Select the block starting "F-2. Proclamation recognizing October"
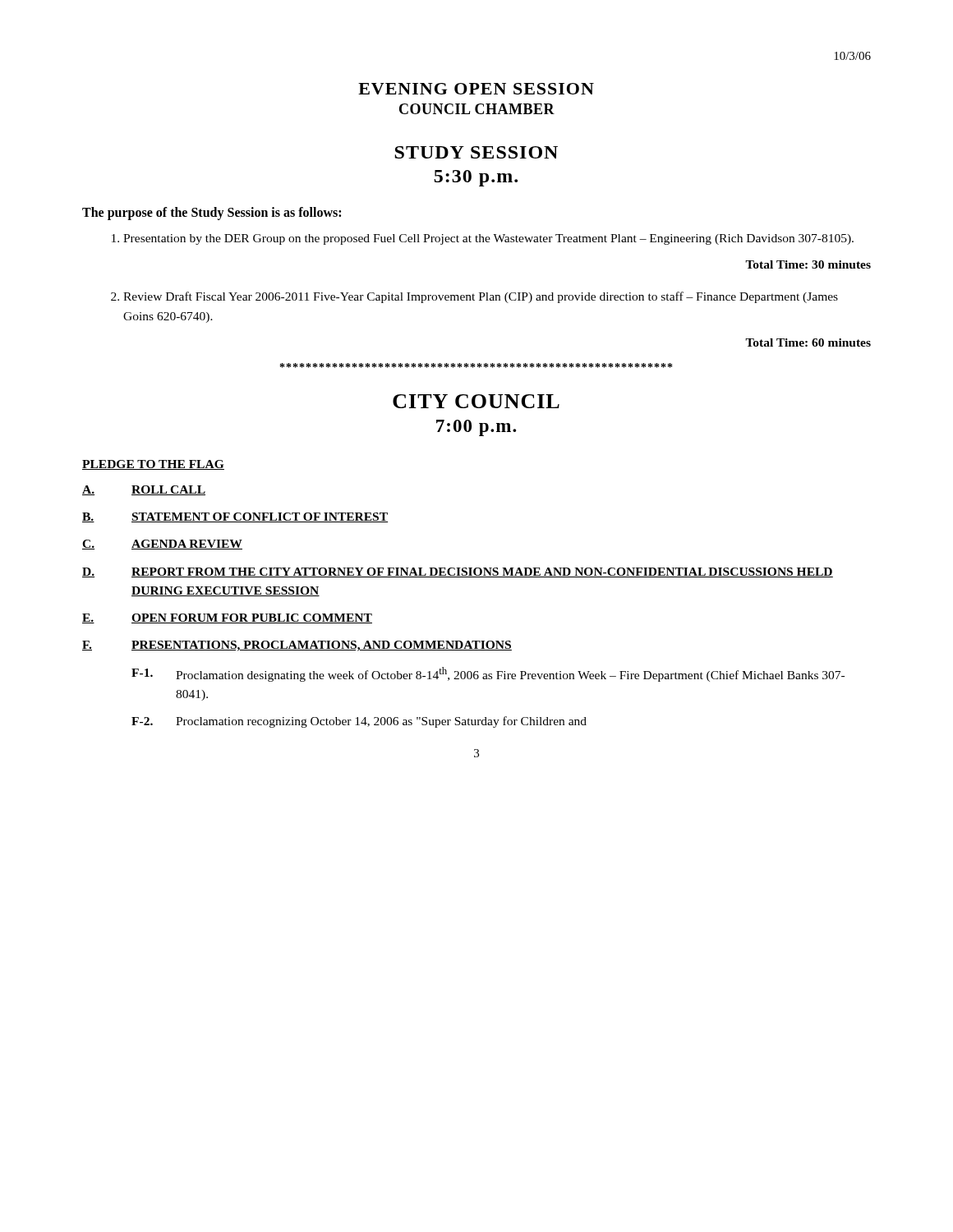 [x=359, y=721]
